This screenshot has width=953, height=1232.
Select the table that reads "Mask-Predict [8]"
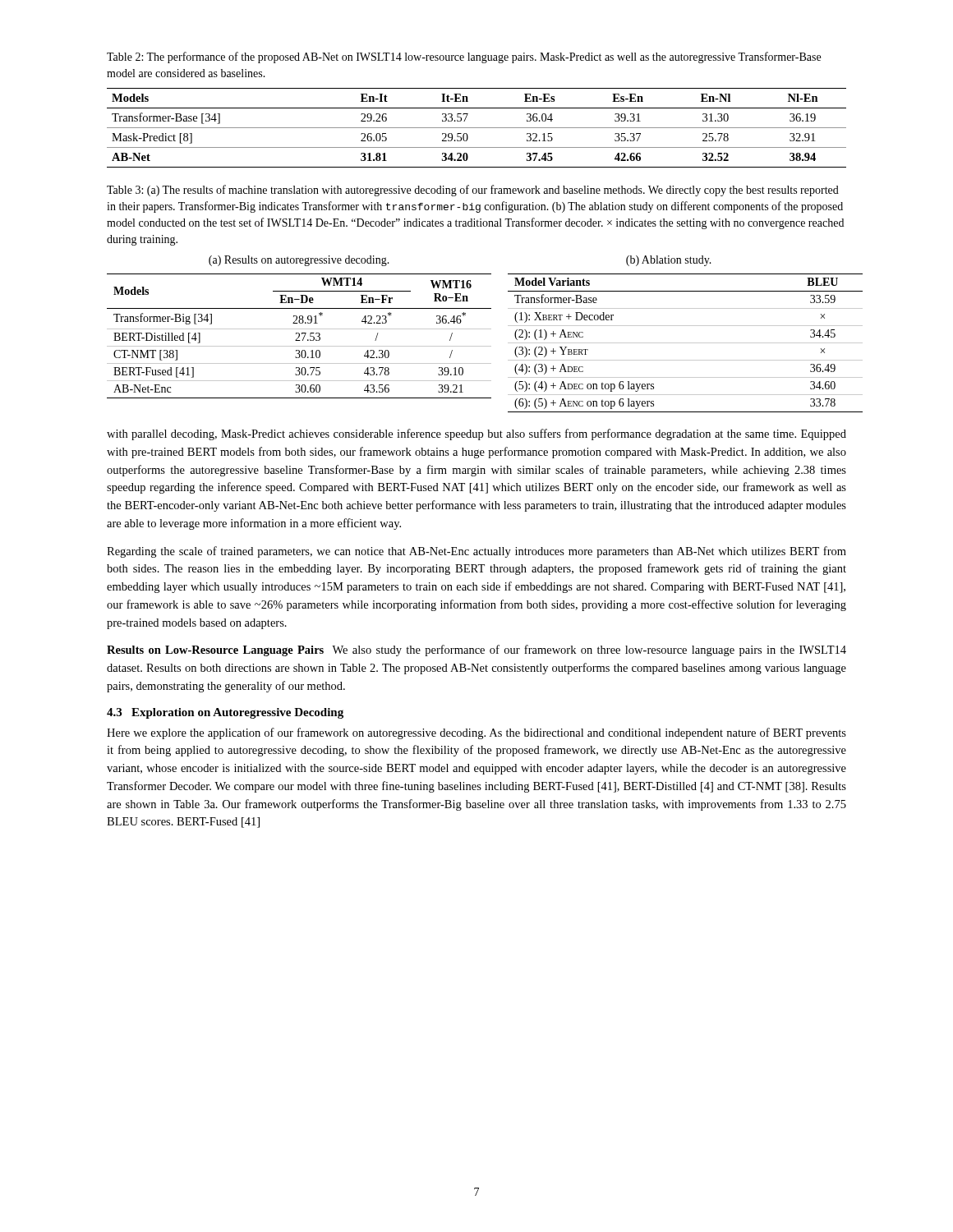pos(476,128)
